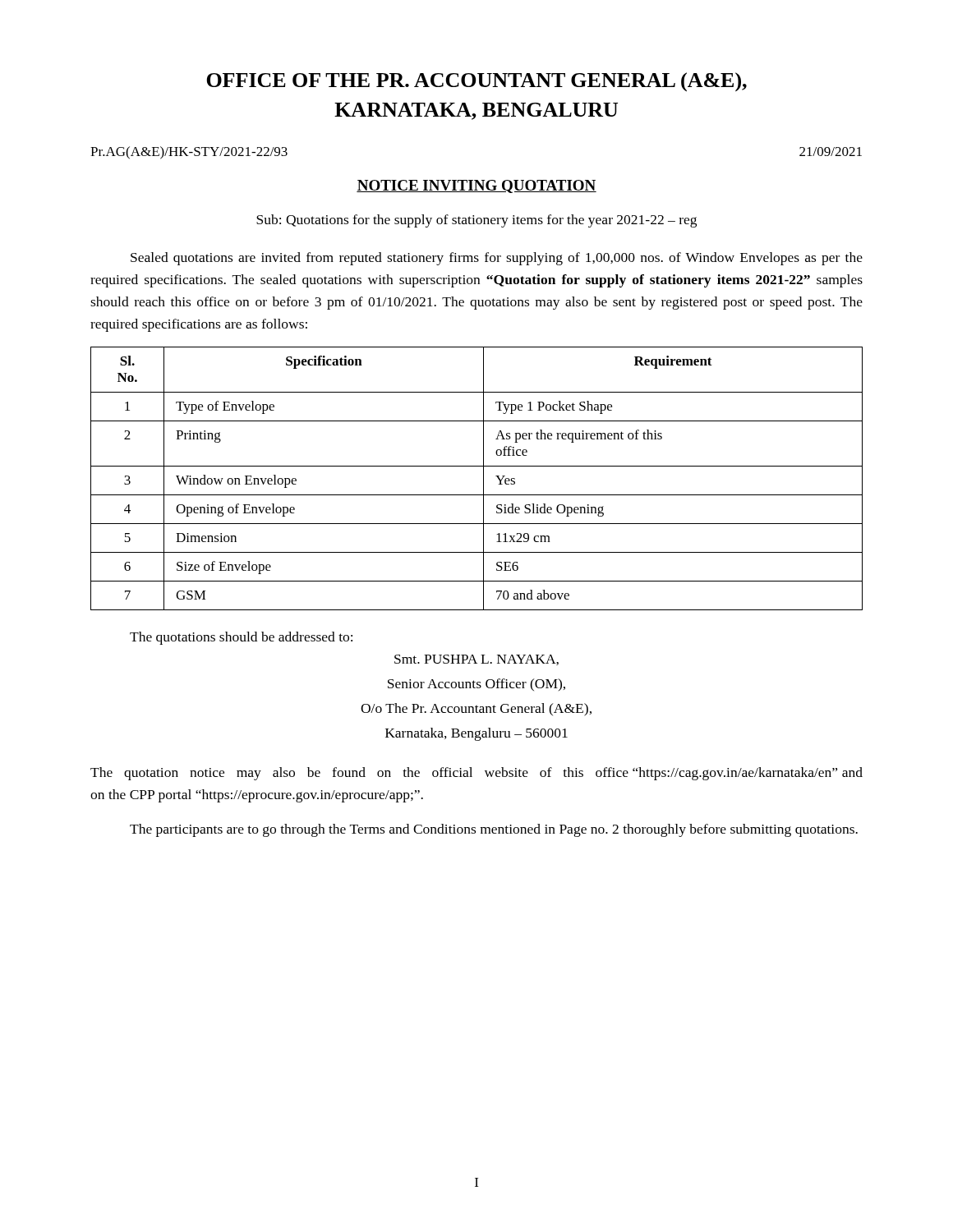
Task: Find the block on this page that starts "Sub: Quotations for the supply of stationery"
Action: 476,219
